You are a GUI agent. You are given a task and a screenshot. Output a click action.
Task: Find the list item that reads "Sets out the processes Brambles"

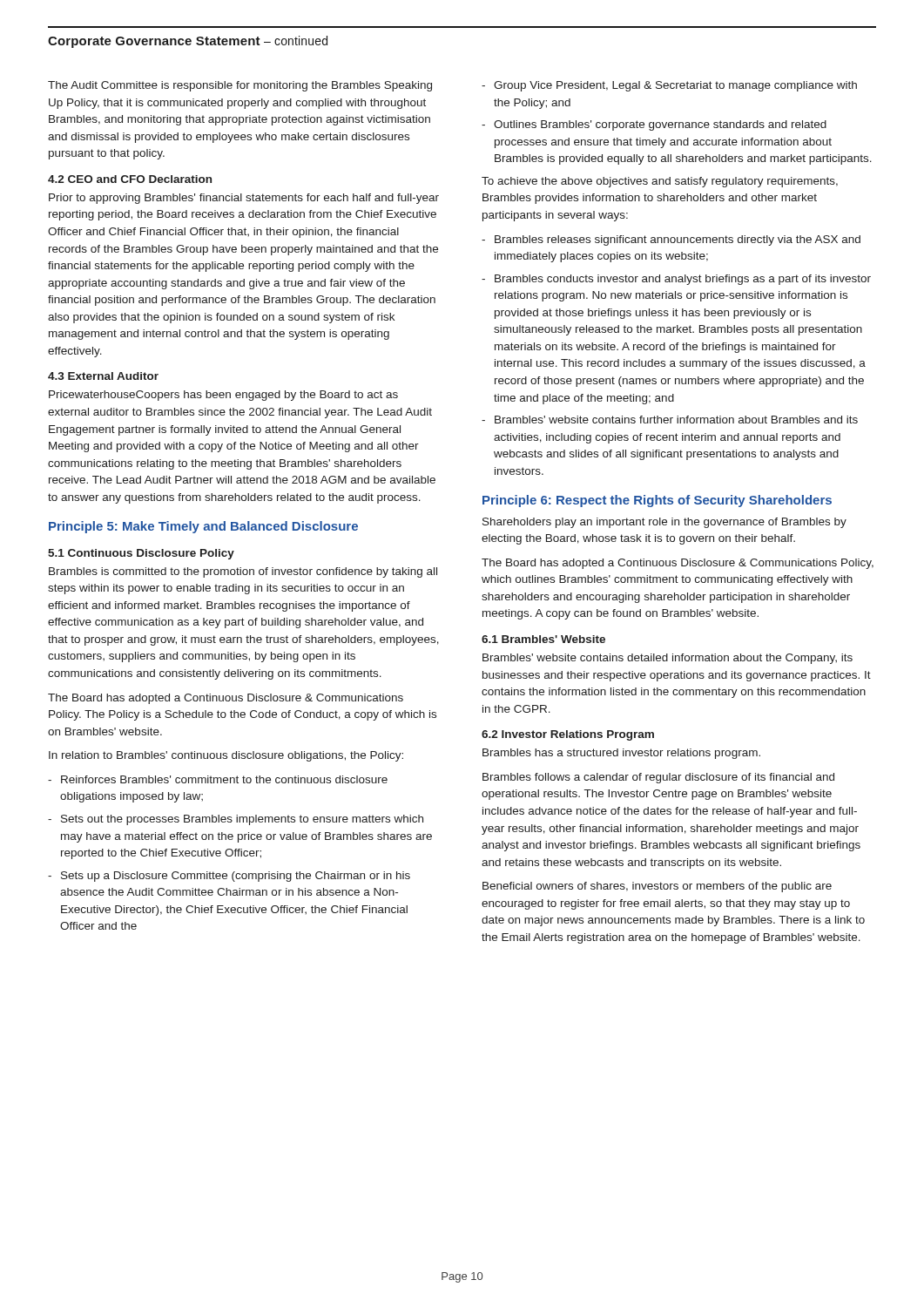246,836
